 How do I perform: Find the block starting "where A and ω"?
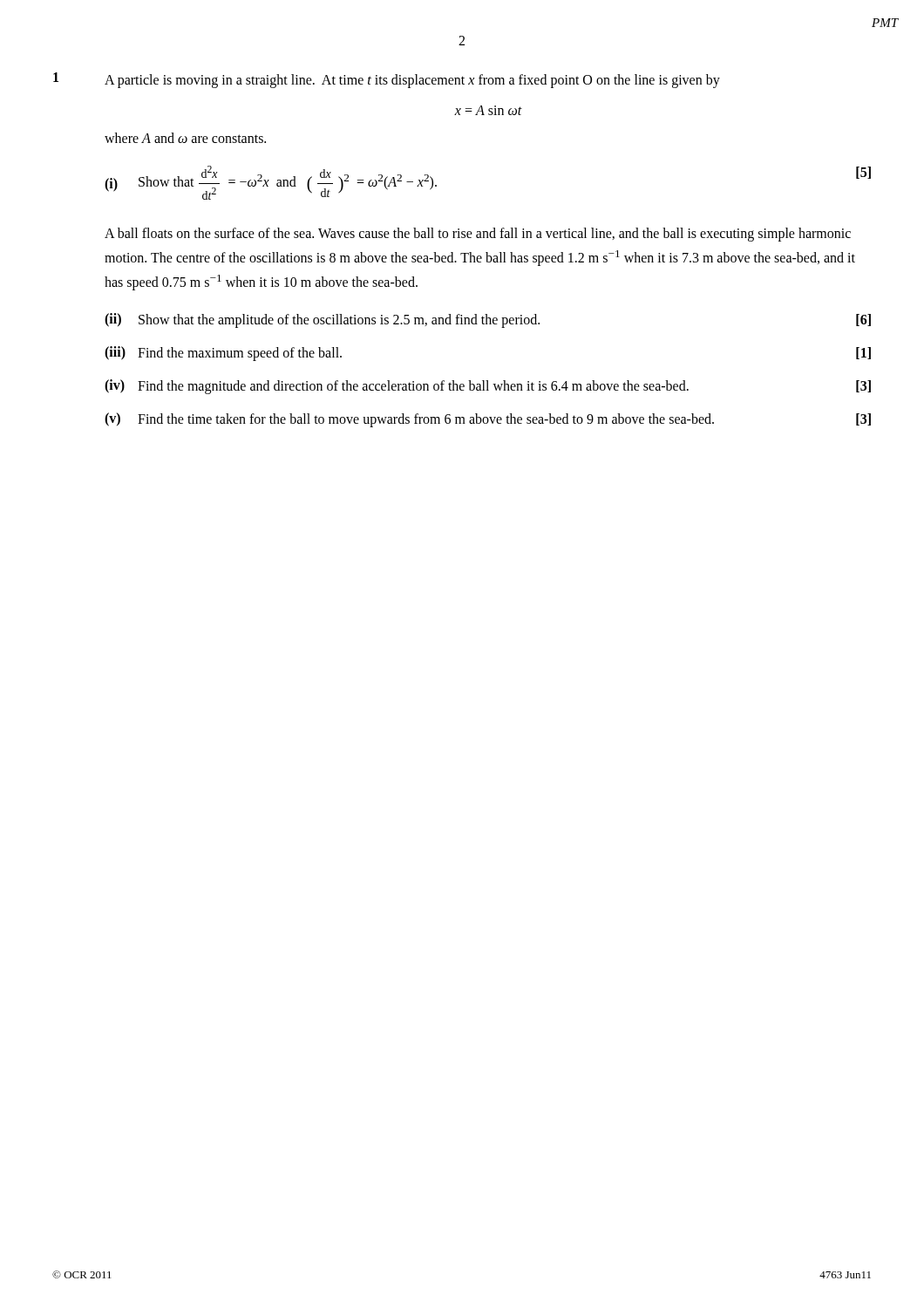tap(186, 138)
